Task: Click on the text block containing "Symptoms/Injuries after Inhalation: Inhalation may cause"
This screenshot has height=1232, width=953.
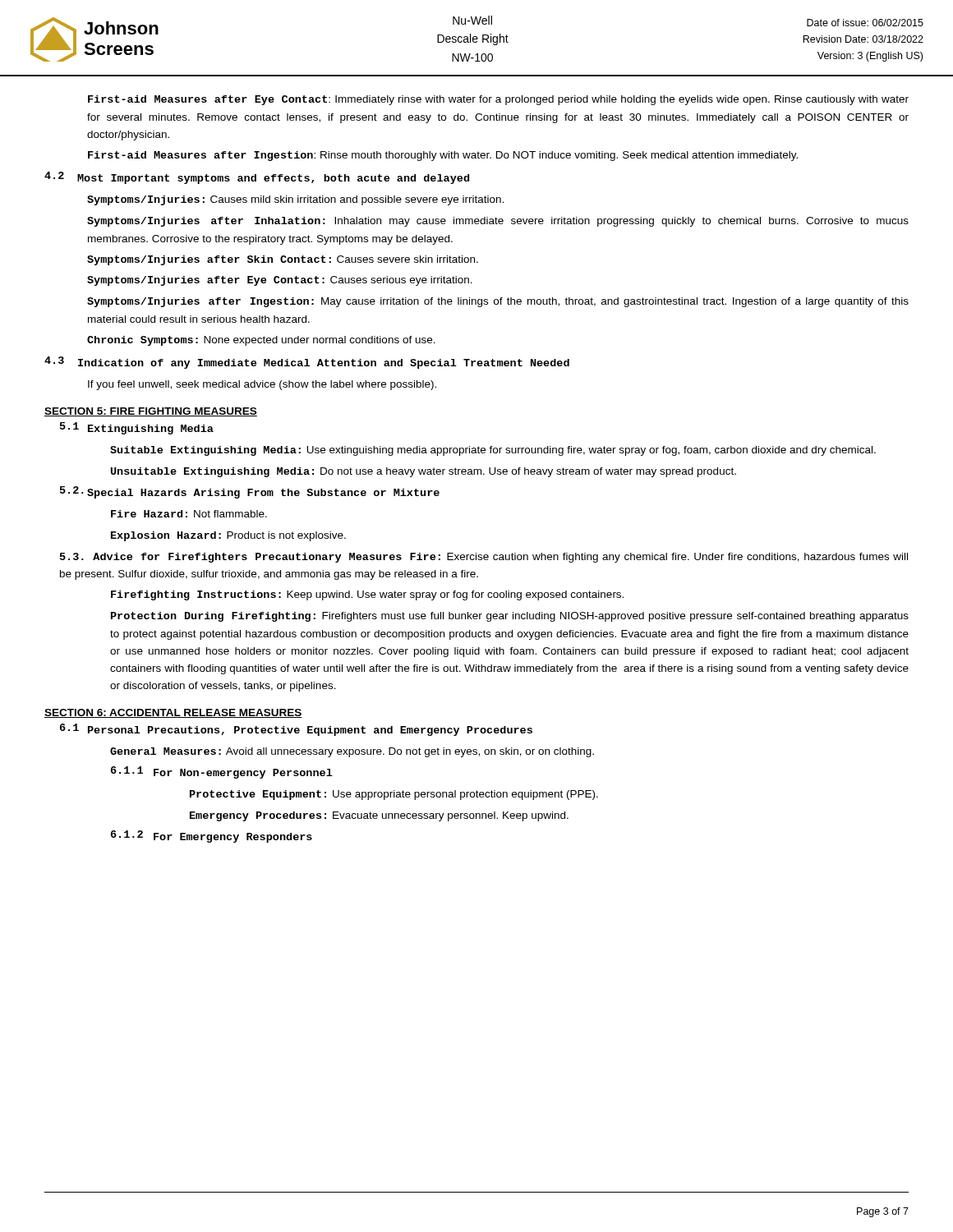Action: pos(498,229)
